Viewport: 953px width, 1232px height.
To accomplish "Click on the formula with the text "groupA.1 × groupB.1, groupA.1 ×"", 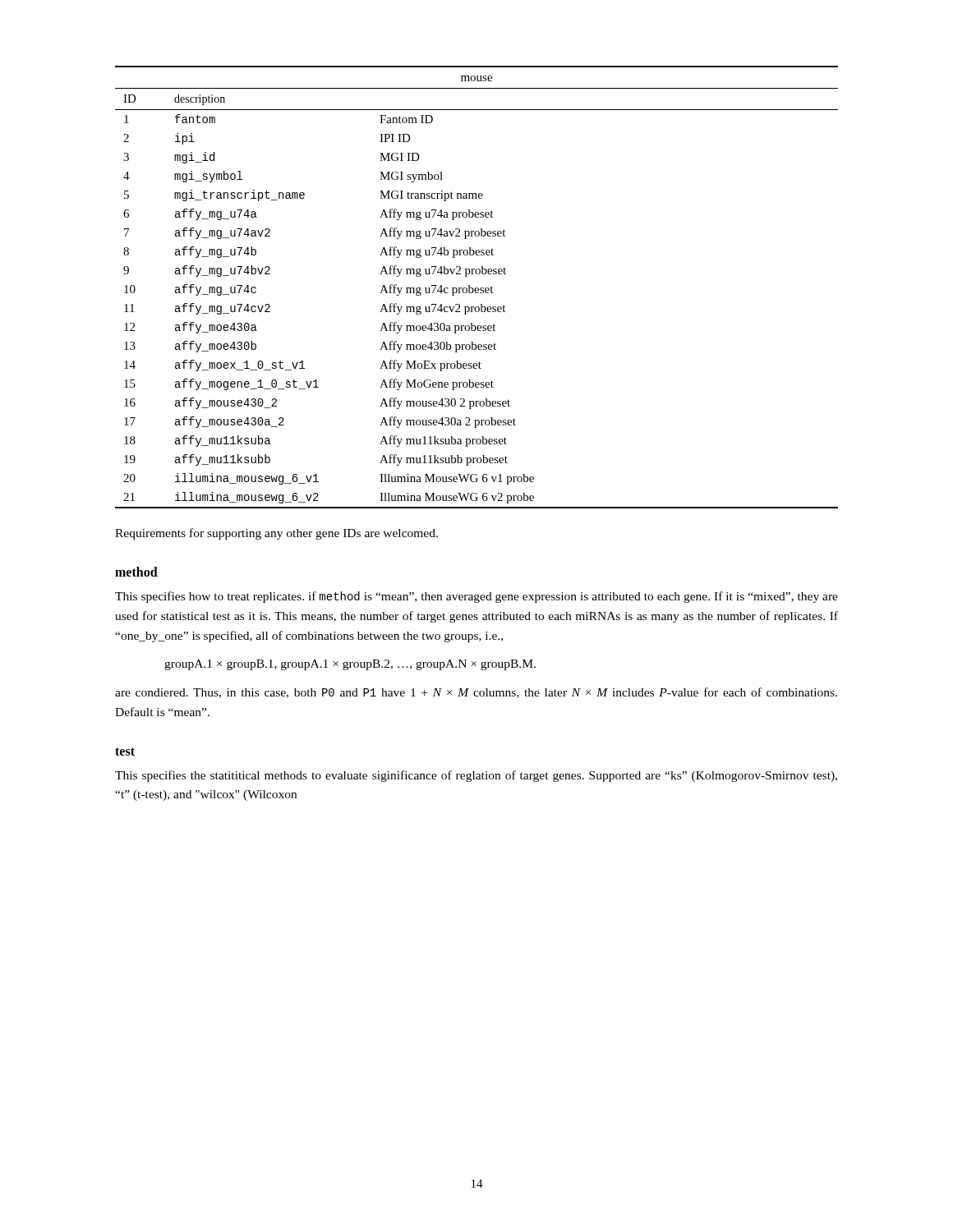I will point(350,663).
